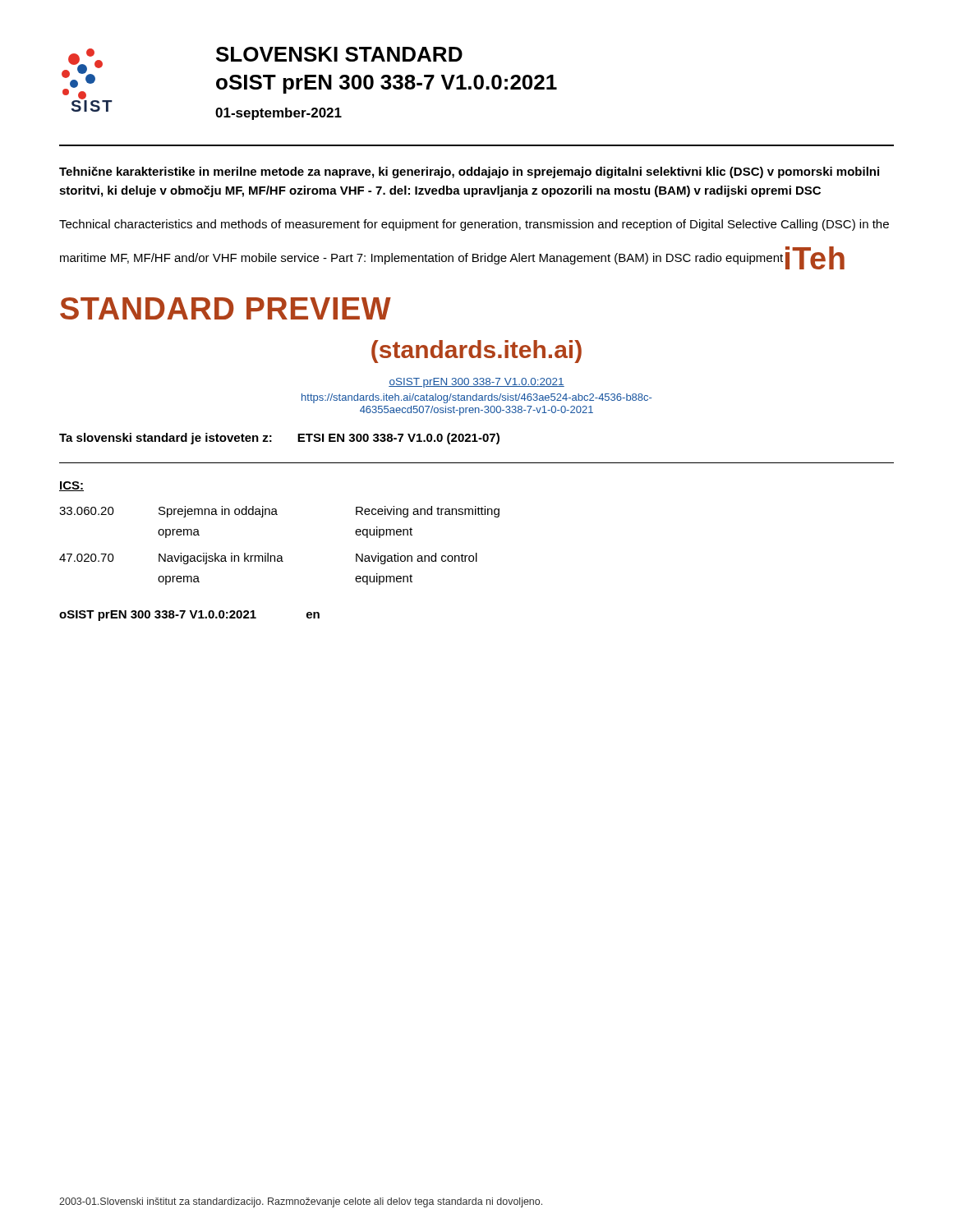Locate the text block starting "Ta slovenski standard je istoveten z: ETSI EN"

280,437
